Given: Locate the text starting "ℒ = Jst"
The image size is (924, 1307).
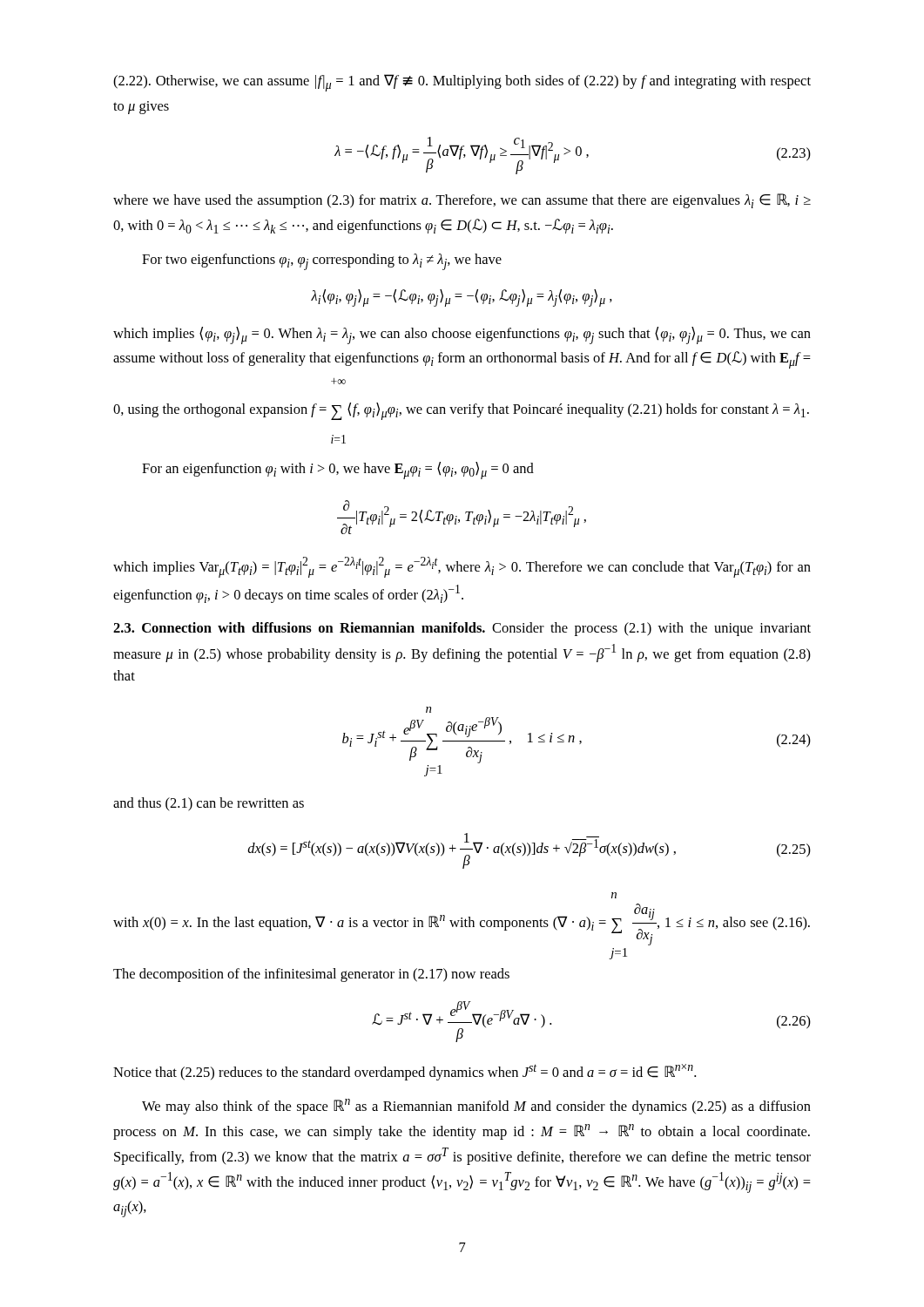Looking at the screenshot, I should 462,1021.
